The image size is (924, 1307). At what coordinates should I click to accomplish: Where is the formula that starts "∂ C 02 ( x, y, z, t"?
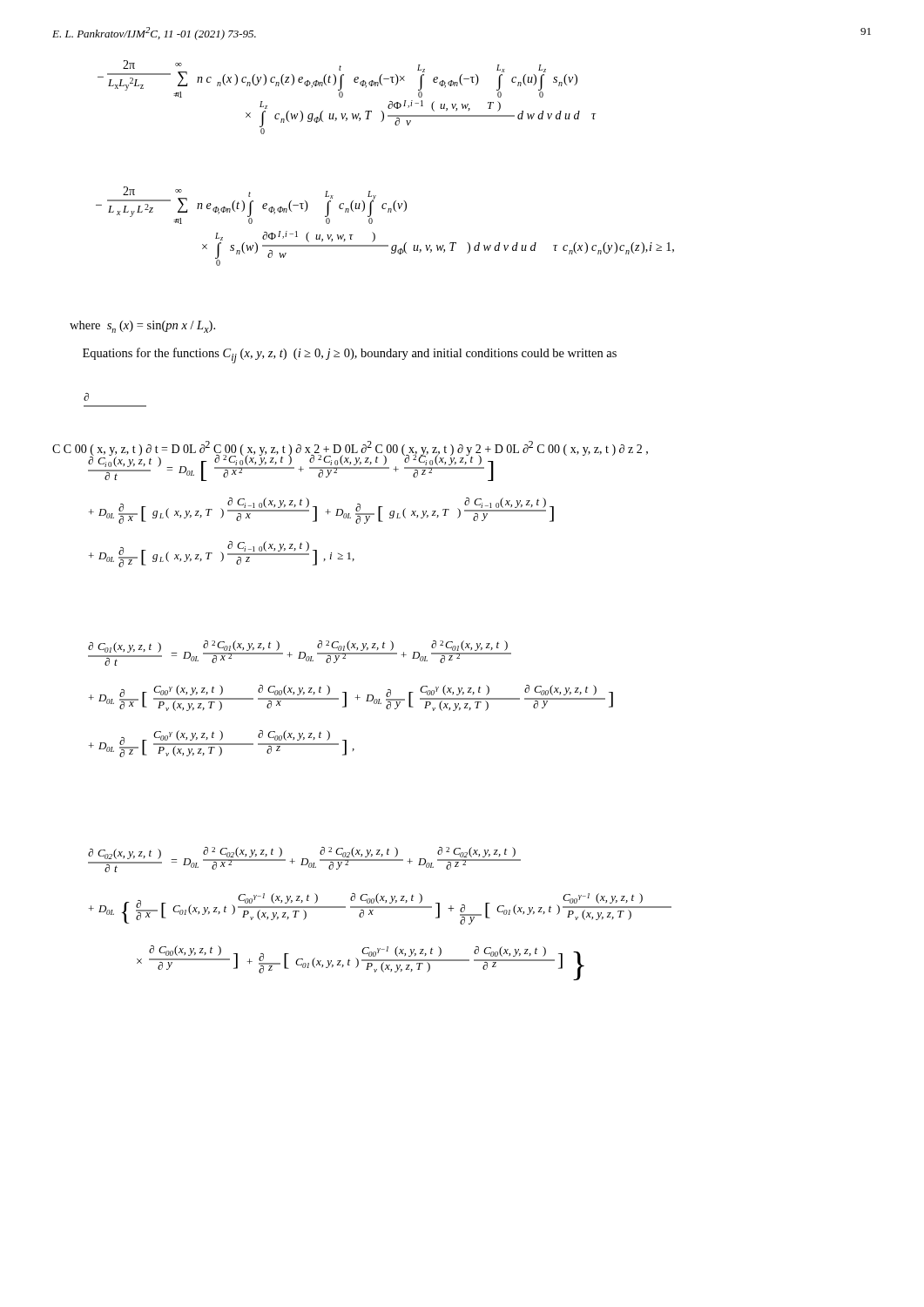(462, 972)
